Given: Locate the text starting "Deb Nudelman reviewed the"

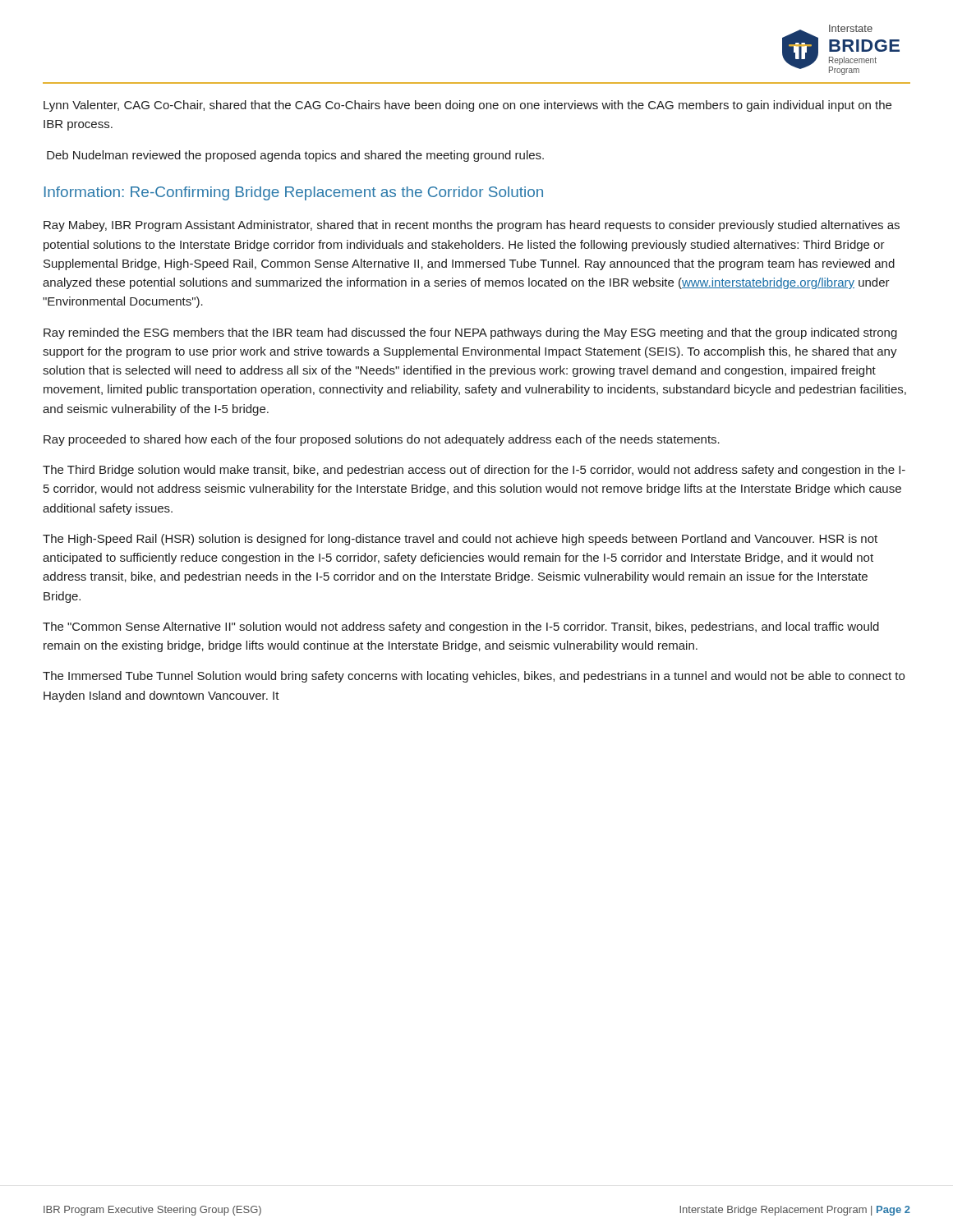Looking at the screenshot, I should [x=294, y=154].
